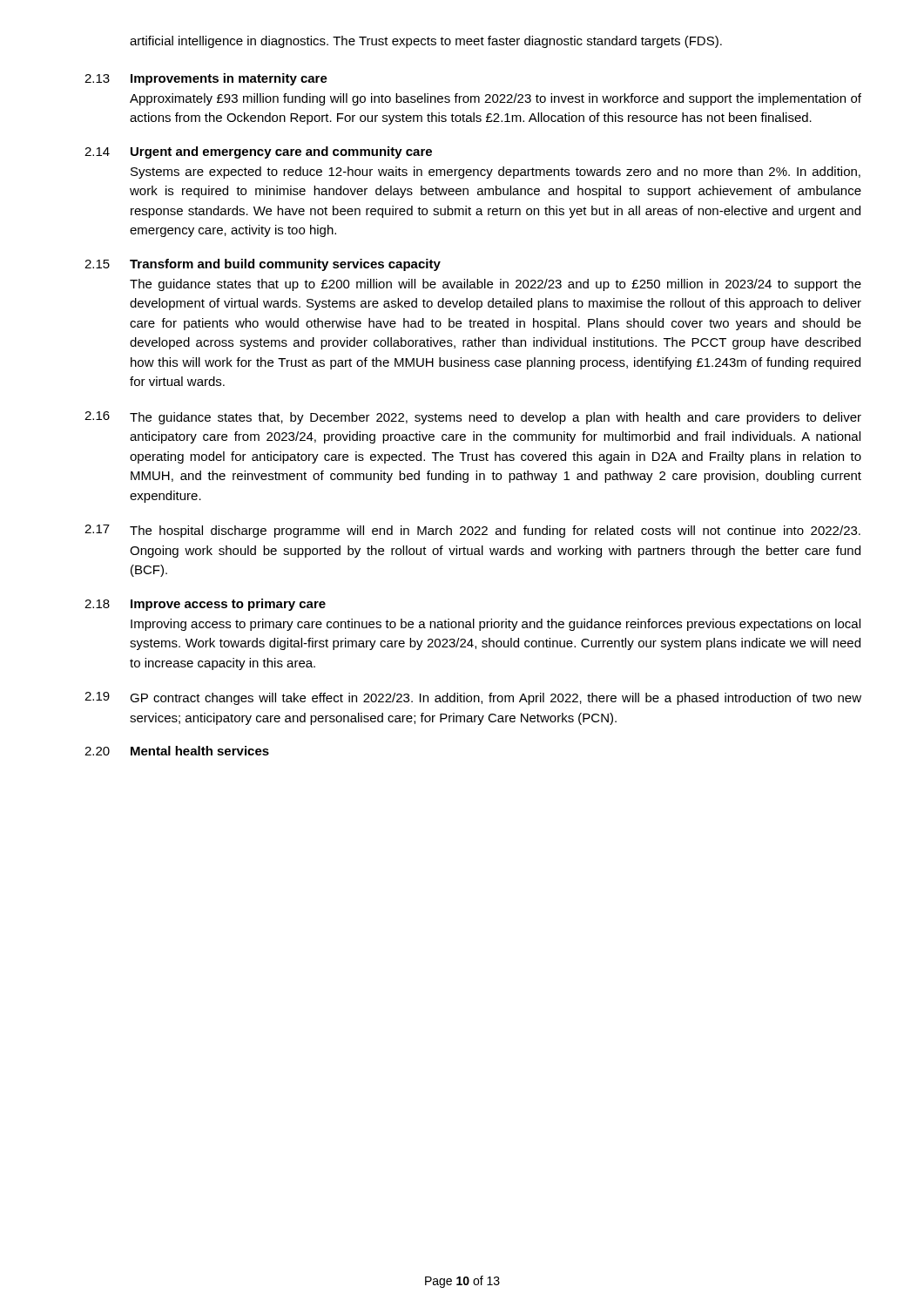
Task: Select the list item that says "2.17 The hospital discharge programme"
Action: [x=473, y=551]
